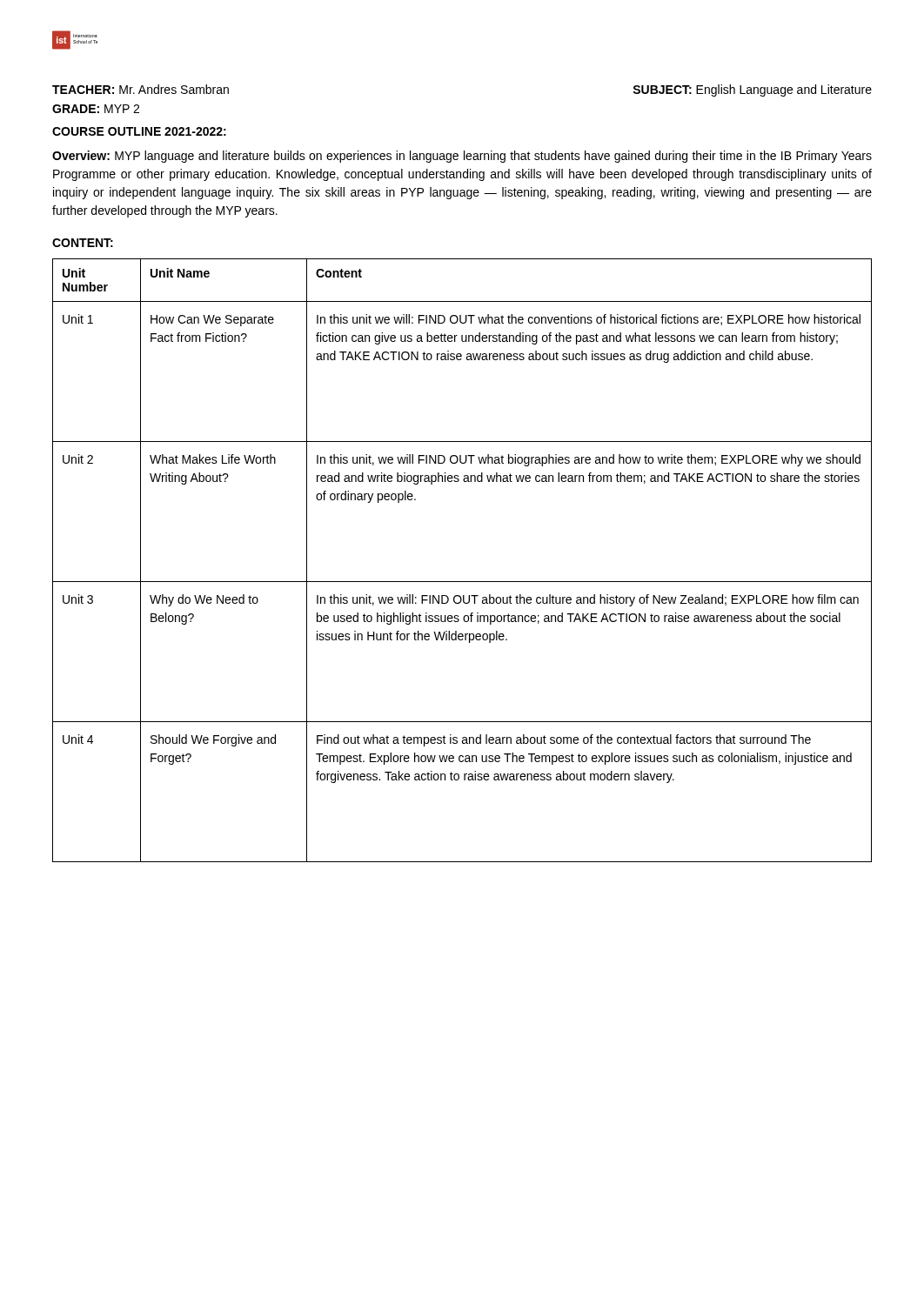Viewport: 924px width, 1305px height.
Task: Point to the block beginning "TEACHER: Mr. Andres Sambran SUBJECT: English Language and"
Action: [x=142, y=91]
